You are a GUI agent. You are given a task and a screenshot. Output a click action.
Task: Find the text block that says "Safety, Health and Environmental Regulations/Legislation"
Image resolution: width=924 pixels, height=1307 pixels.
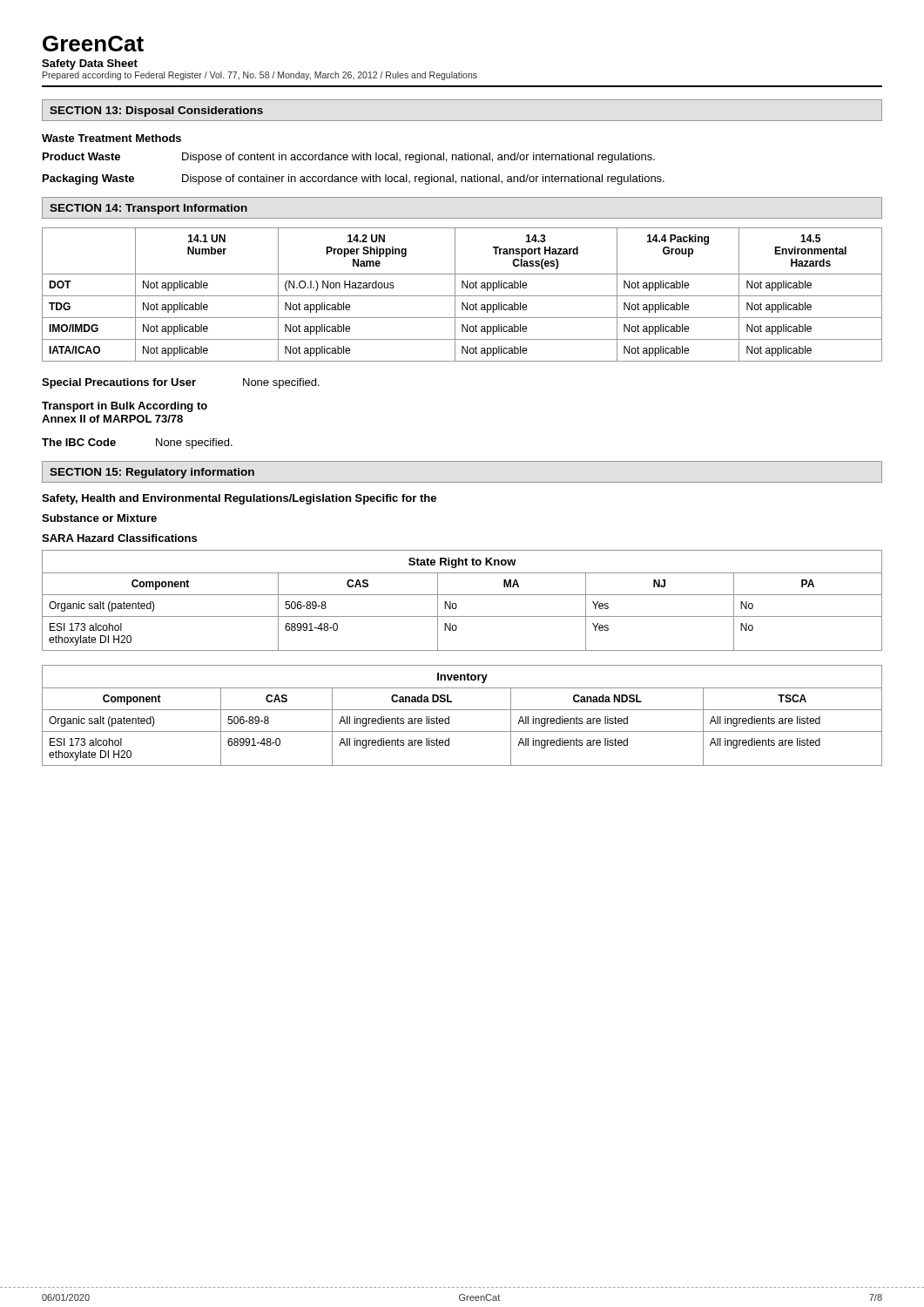[x=239, y=498]
